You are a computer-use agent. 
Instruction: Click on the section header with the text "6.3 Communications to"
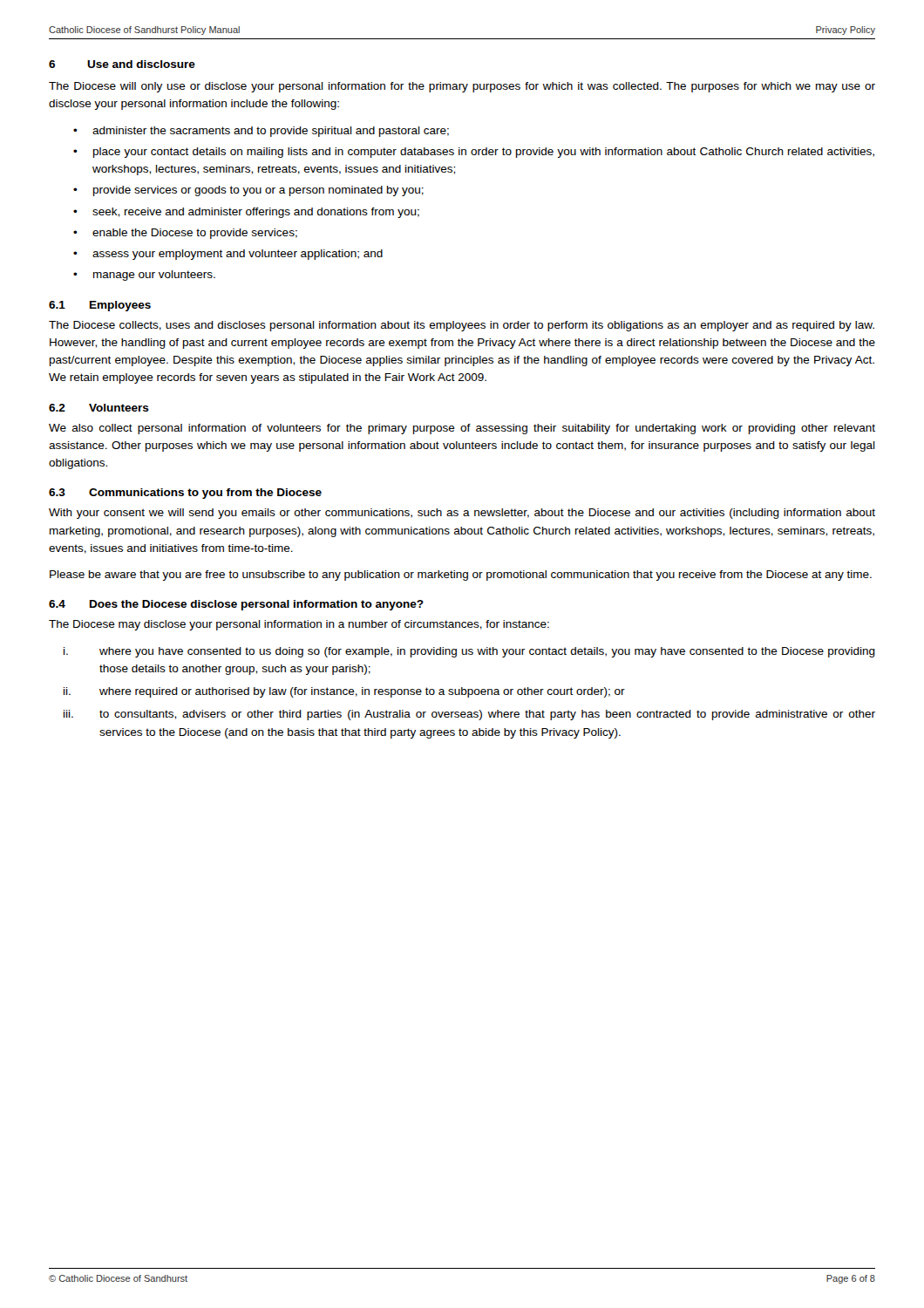click(185, 492)
